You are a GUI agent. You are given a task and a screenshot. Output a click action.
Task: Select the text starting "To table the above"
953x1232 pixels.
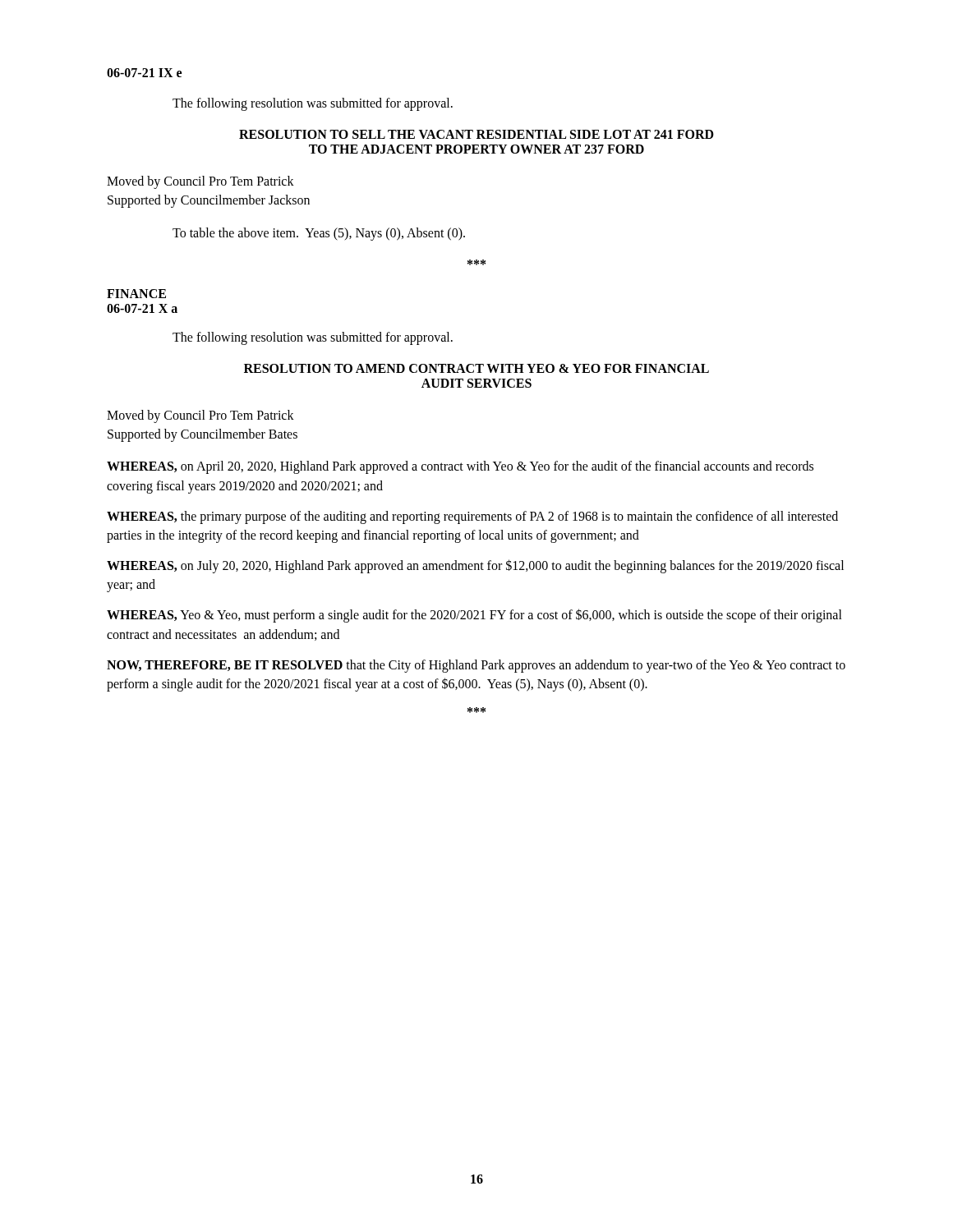[319, 234]
